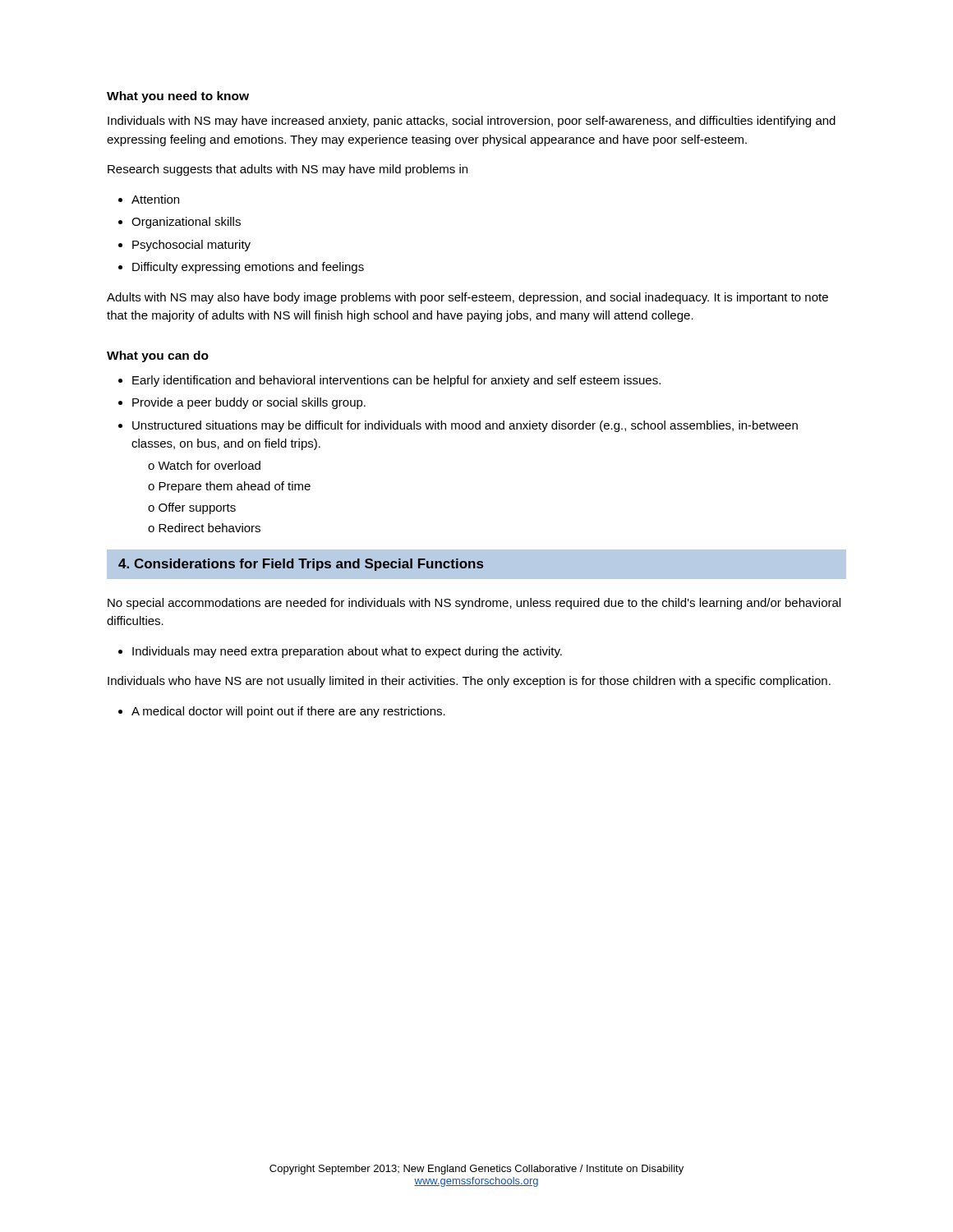Locate the block of text that opens with "Individuals with NS may have increased anxiety, panic"
This screenshot has width=953, height=1232.
click(476, 130)
